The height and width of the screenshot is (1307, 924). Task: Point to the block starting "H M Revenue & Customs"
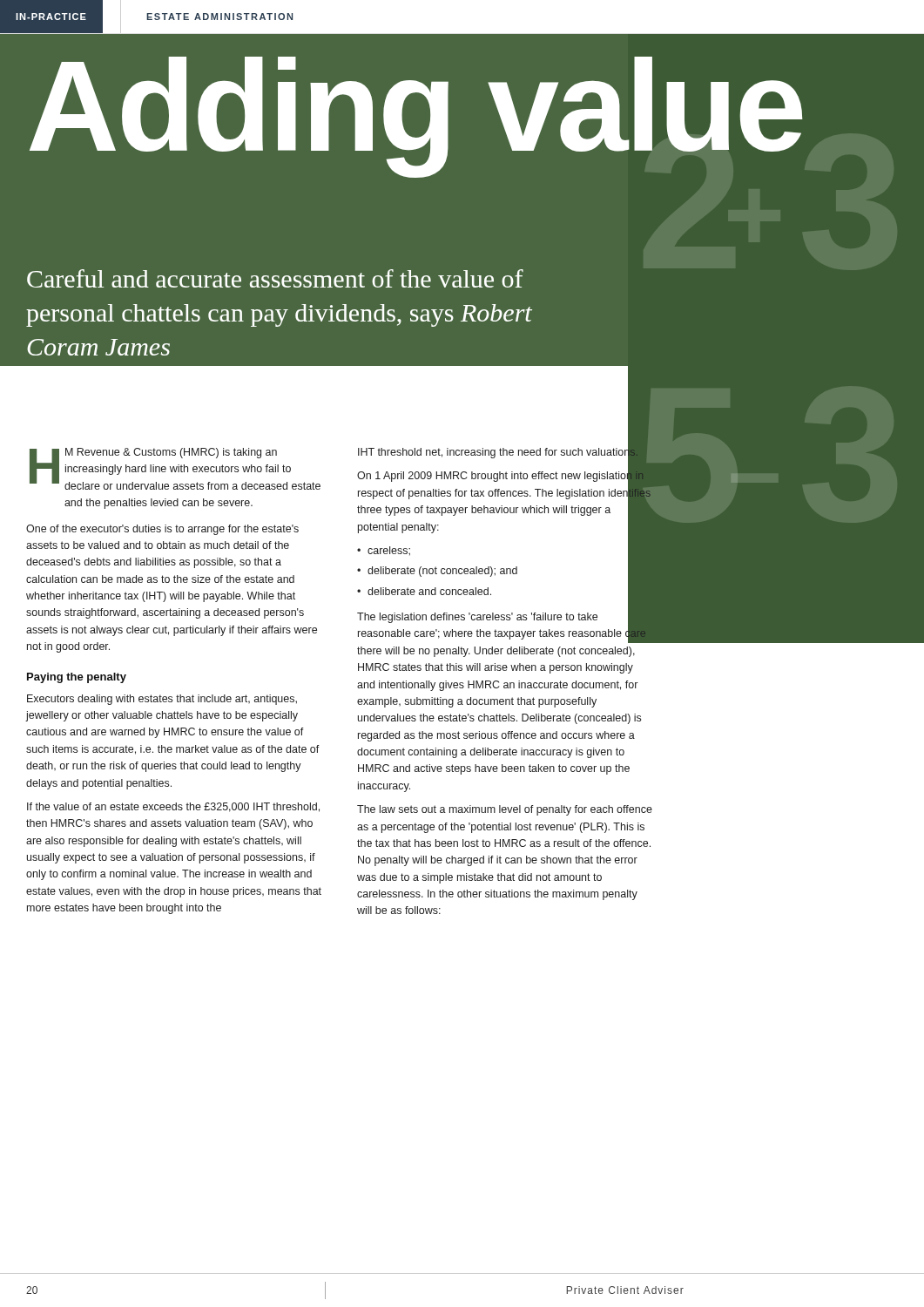point(174,550)
